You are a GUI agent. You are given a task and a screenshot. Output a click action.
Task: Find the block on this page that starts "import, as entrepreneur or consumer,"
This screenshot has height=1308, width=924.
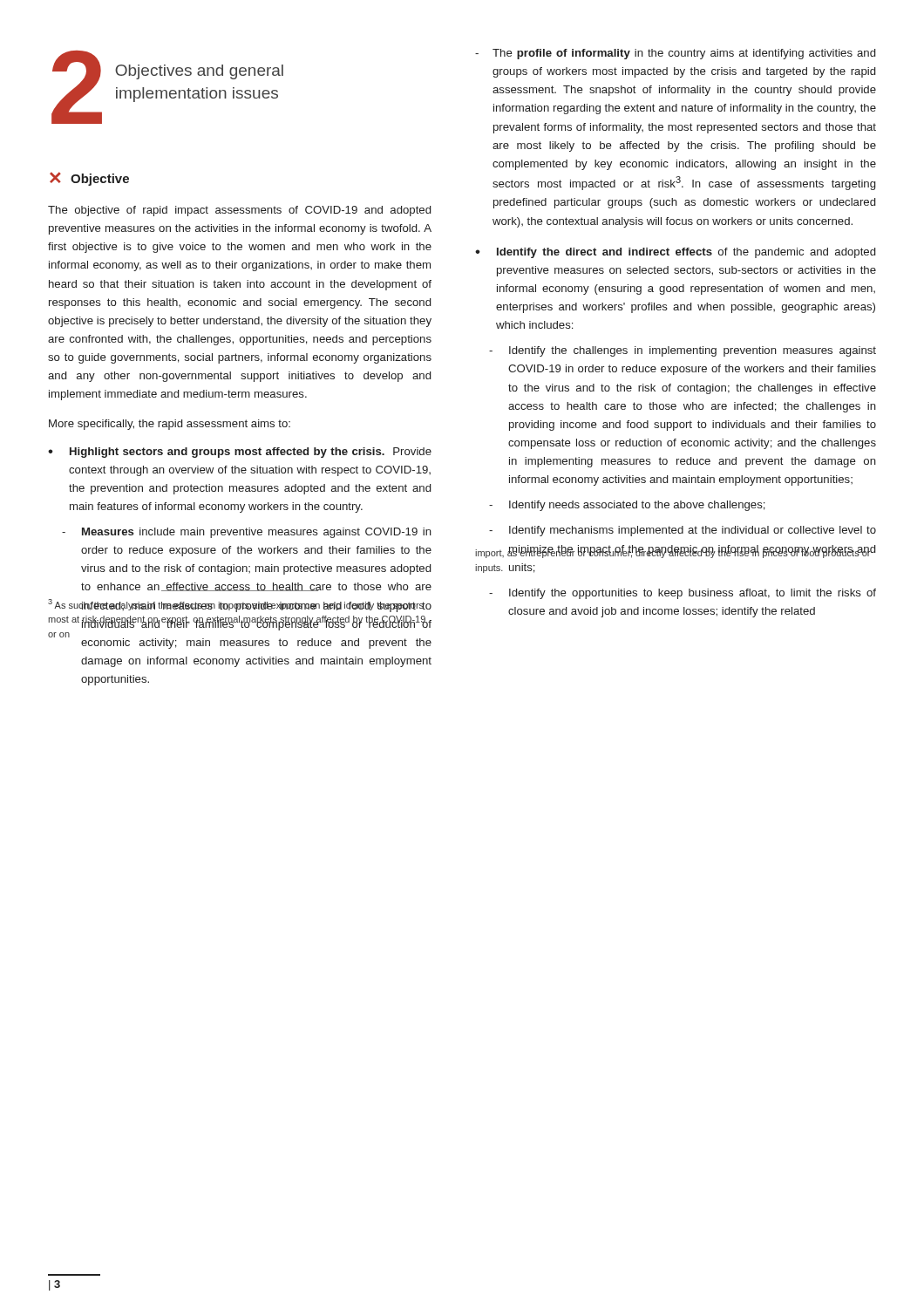[x=673, y=560]
